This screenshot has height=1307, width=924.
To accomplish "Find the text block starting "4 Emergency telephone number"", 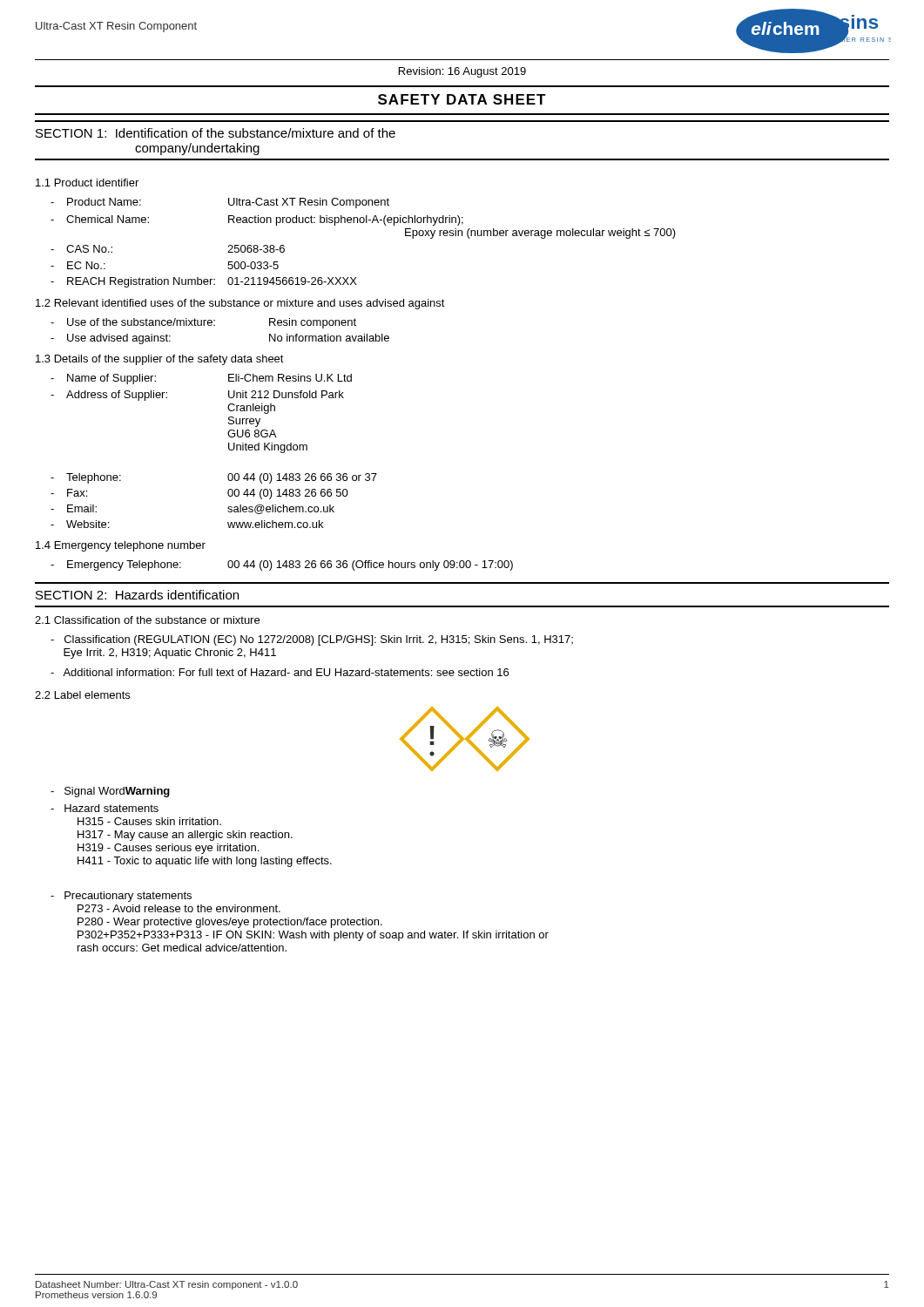I will [x=120, y=545].
